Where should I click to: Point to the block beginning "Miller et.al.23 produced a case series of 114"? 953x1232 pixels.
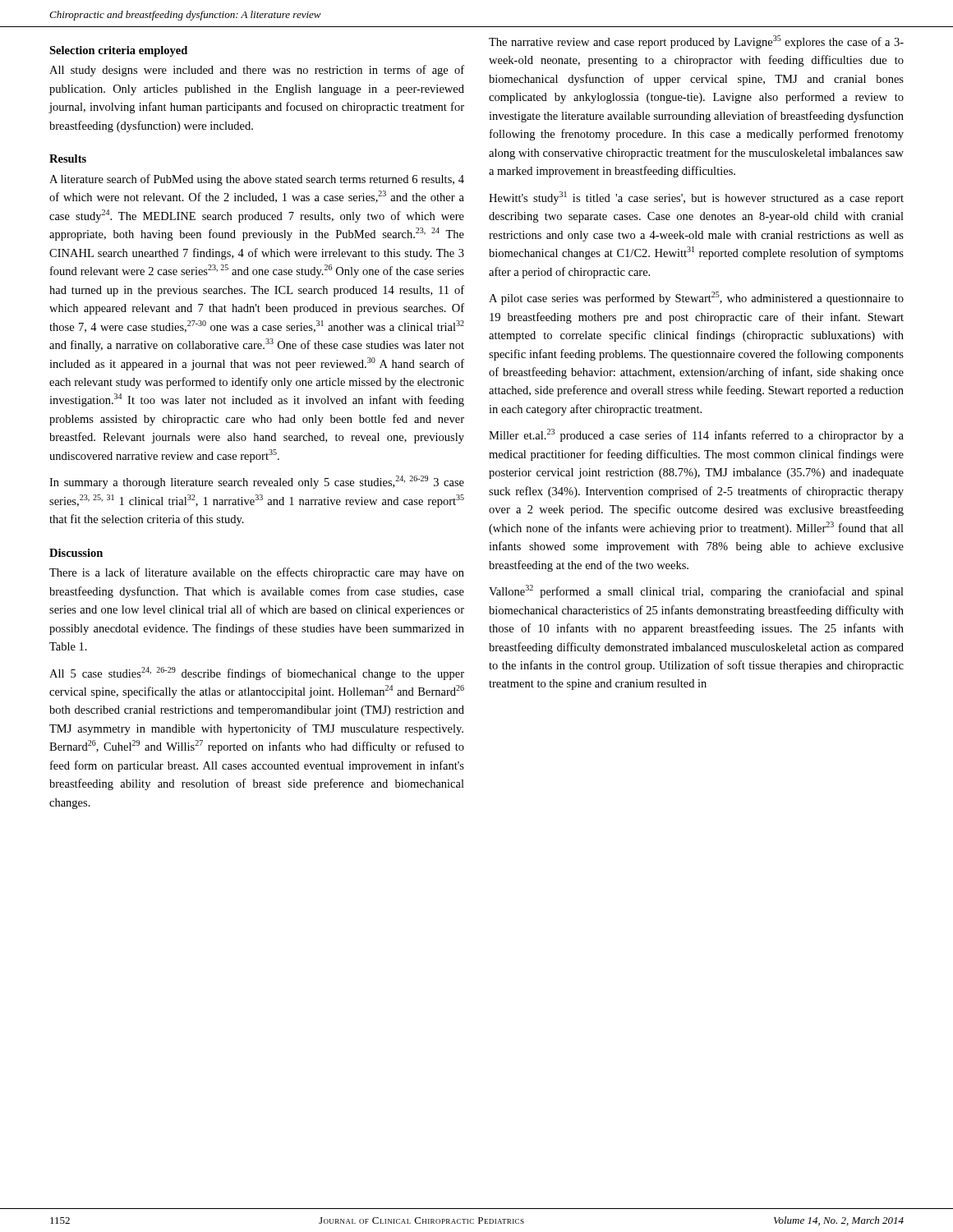pyautogui.click(x=696, y=499)
